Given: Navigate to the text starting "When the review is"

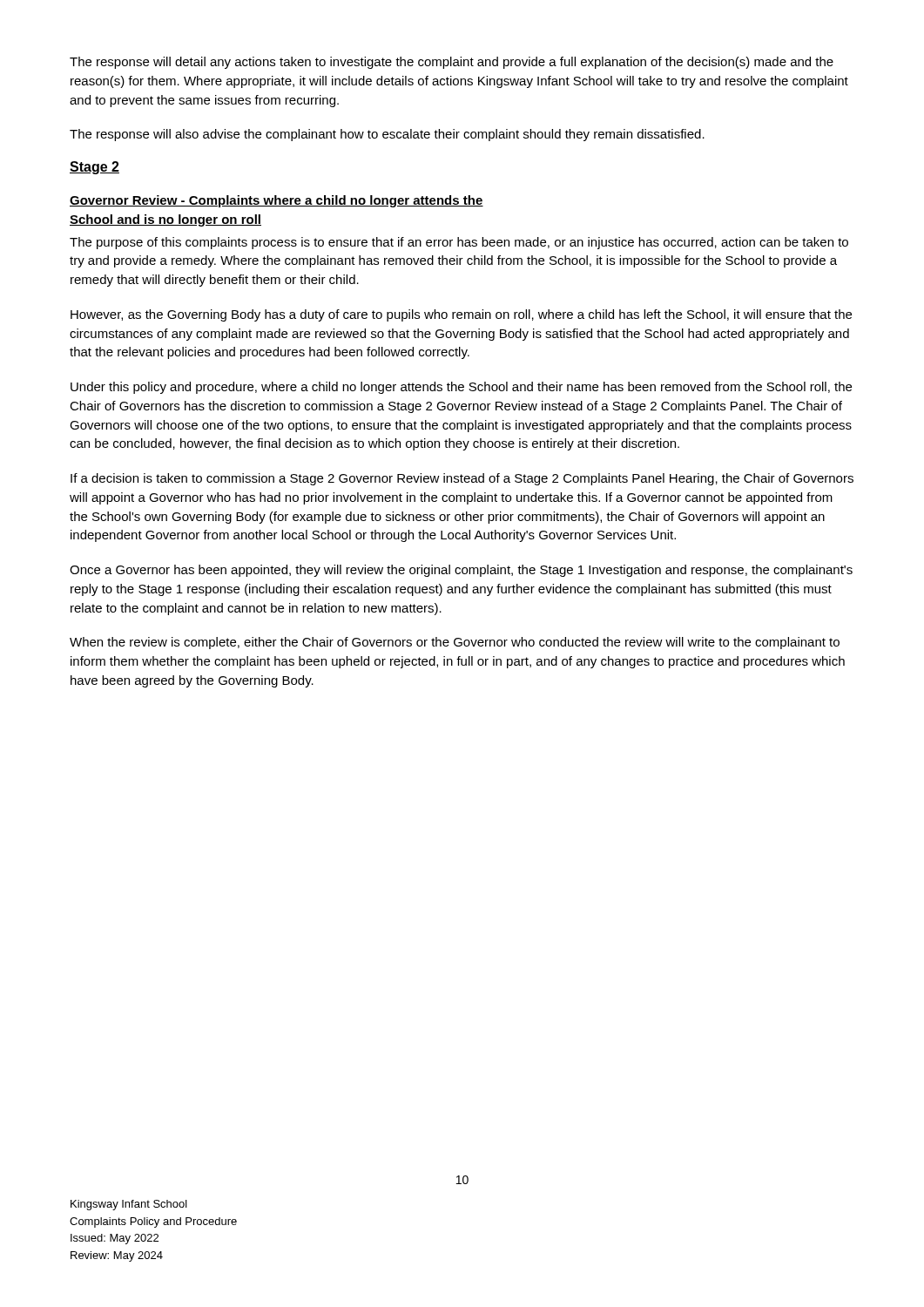Looking at the screenshot, I should pyautogui.click(x=457, y=661).
